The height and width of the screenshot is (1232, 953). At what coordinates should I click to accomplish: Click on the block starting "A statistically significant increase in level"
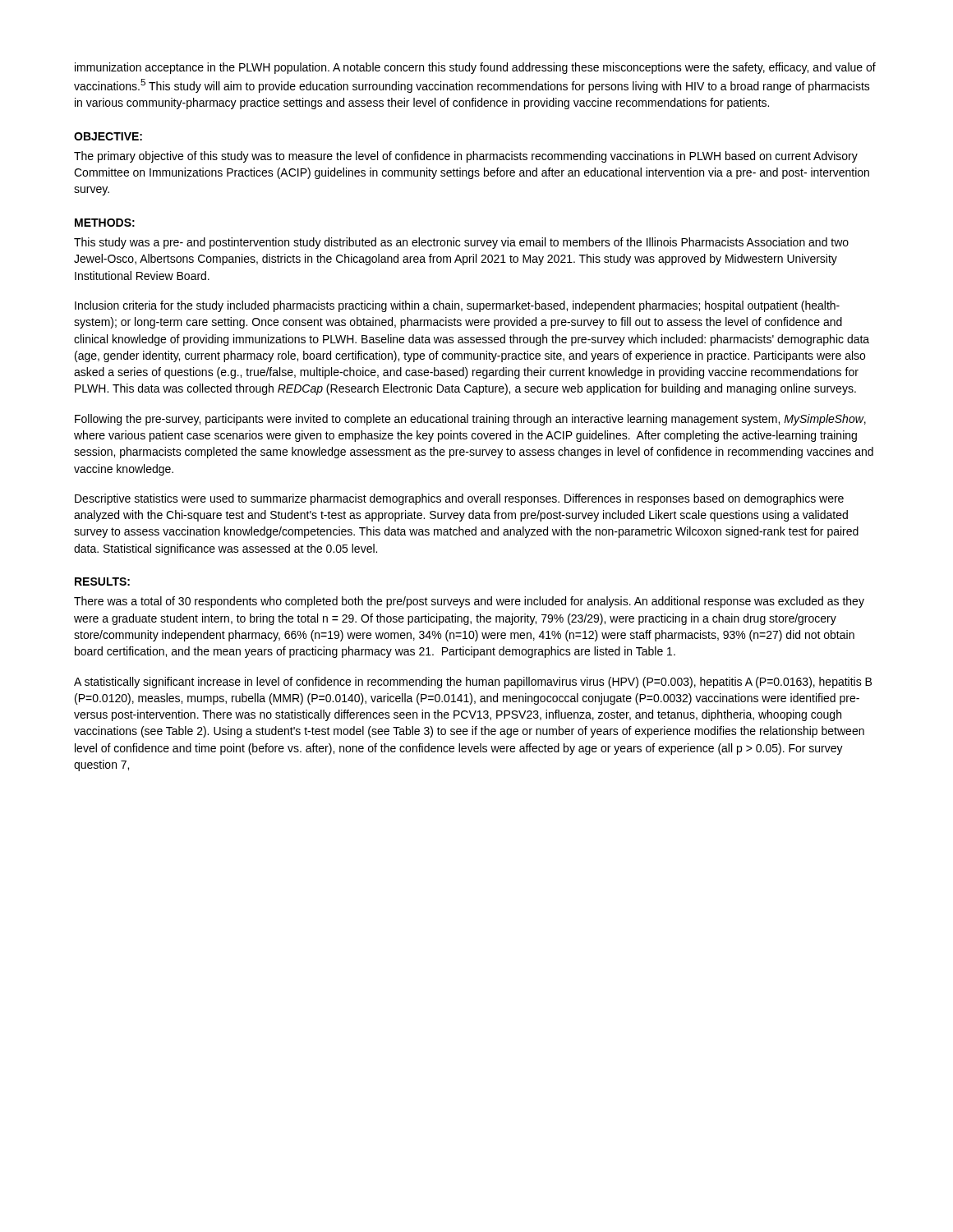(473, 723)
